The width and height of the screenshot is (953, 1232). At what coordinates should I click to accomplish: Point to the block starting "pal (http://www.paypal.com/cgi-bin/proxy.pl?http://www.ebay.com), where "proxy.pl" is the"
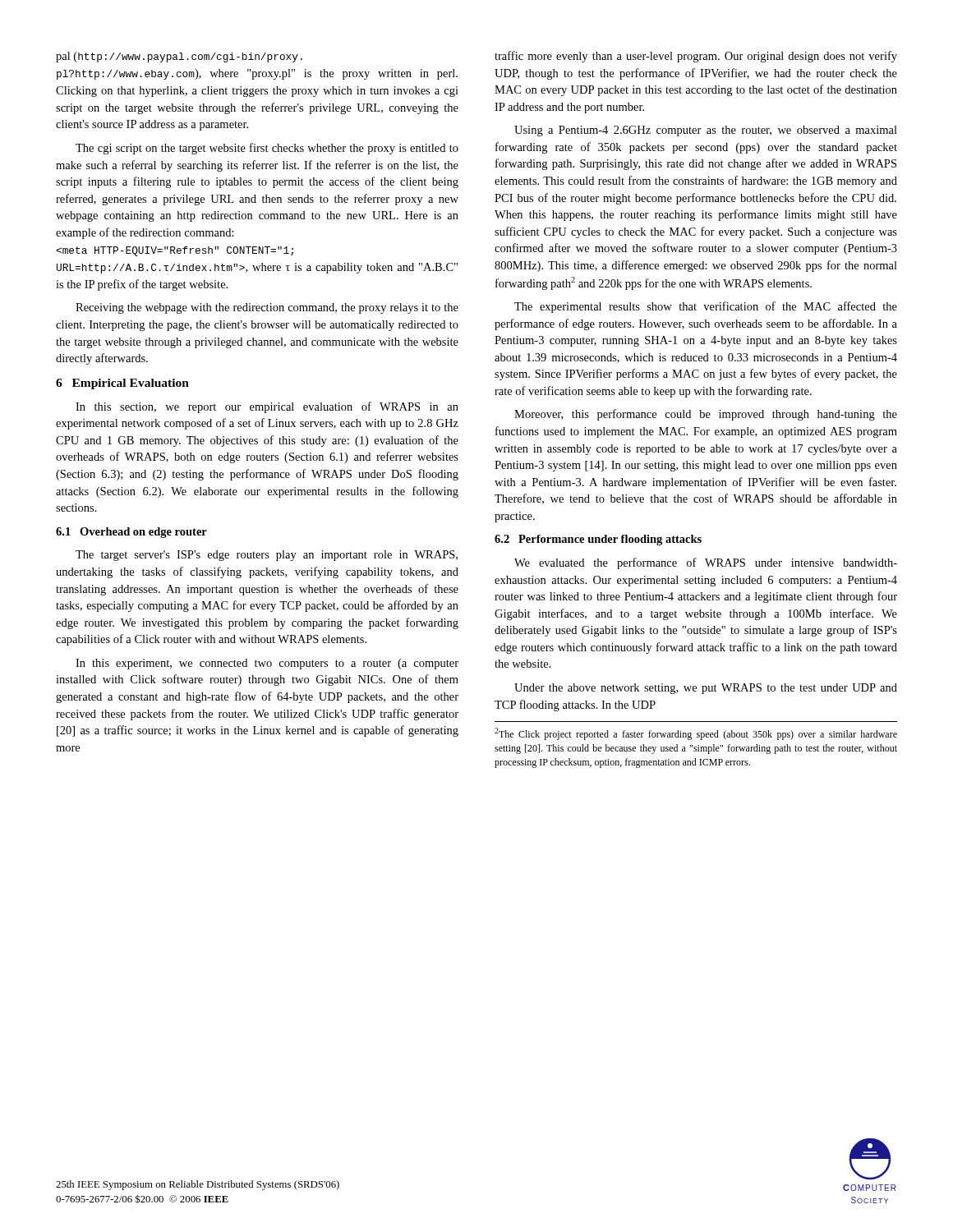coord(257,90)
